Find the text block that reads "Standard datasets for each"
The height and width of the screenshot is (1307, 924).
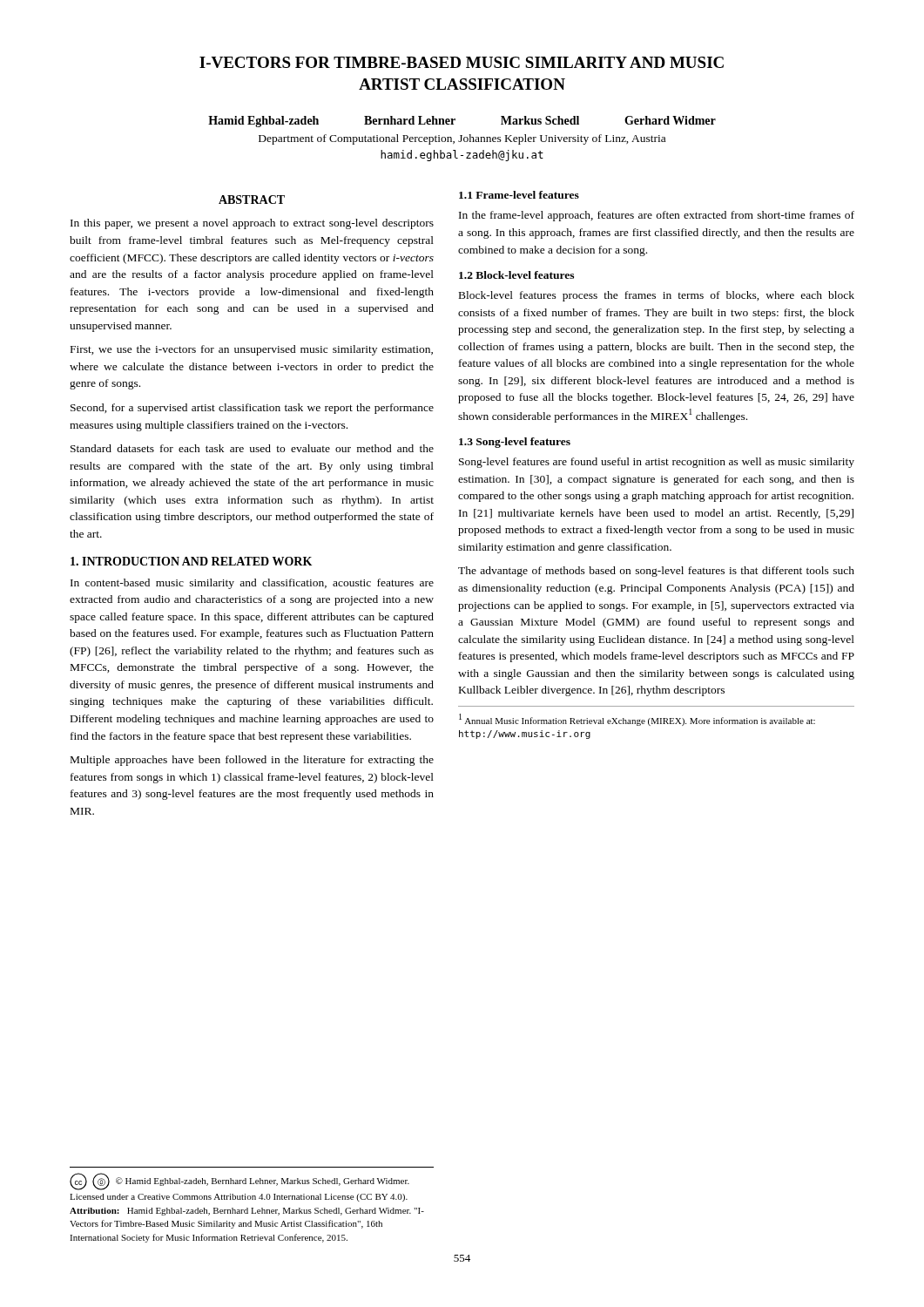click(252, 491)
